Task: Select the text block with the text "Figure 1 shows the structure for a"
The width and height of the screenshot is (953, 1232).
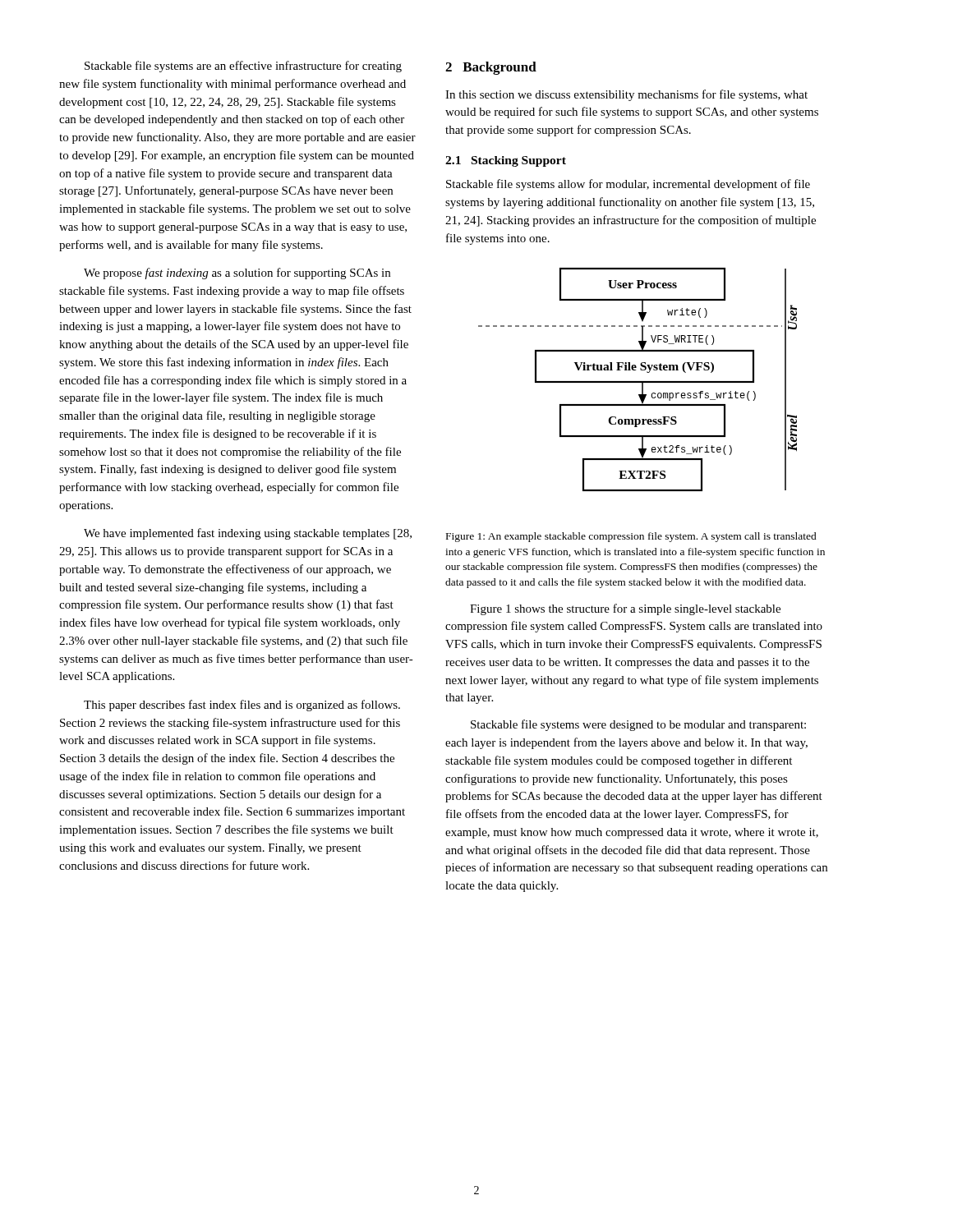Action: (638, 654)
